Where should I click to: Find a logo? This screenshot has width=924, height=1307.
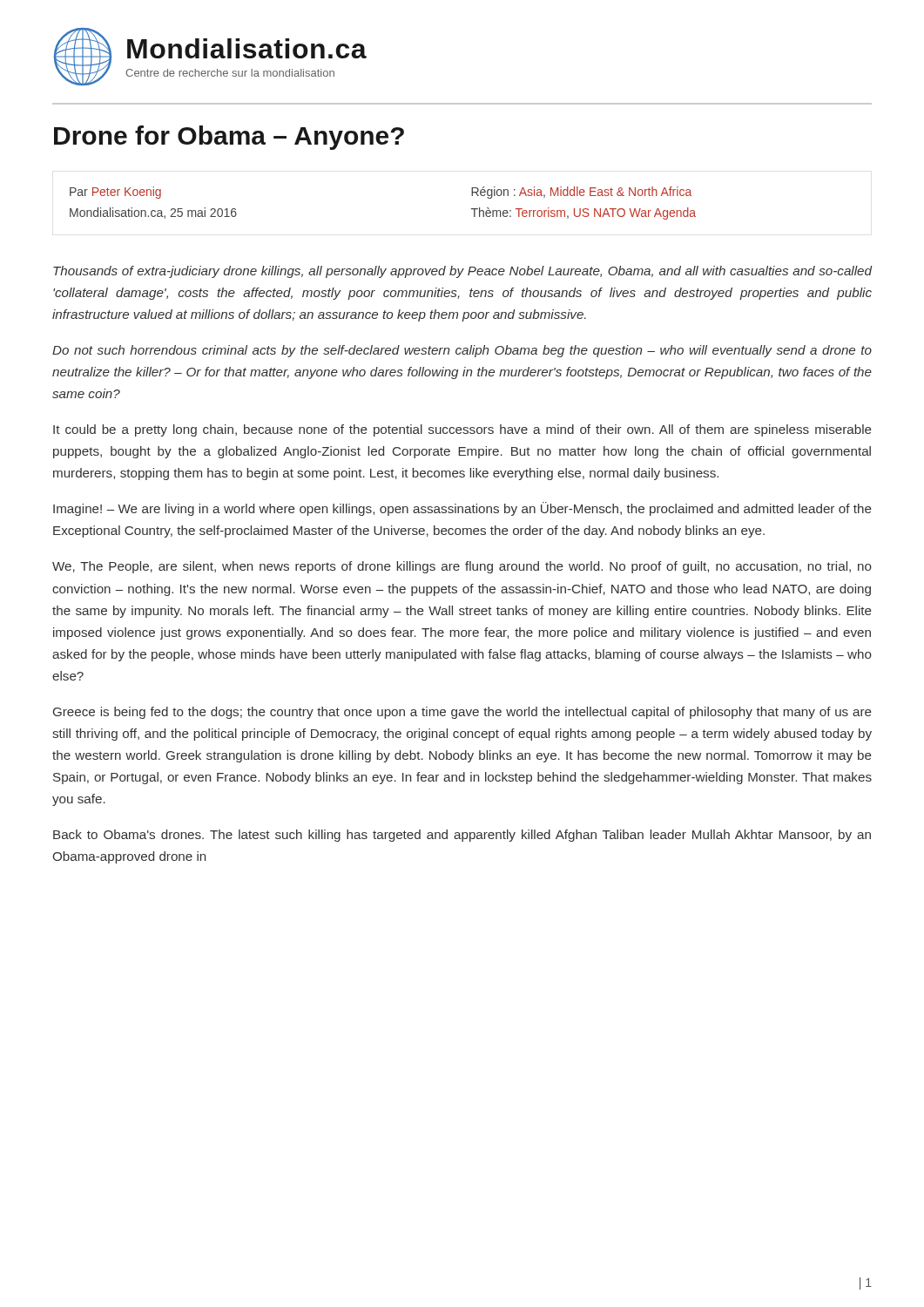pos(462,57)
